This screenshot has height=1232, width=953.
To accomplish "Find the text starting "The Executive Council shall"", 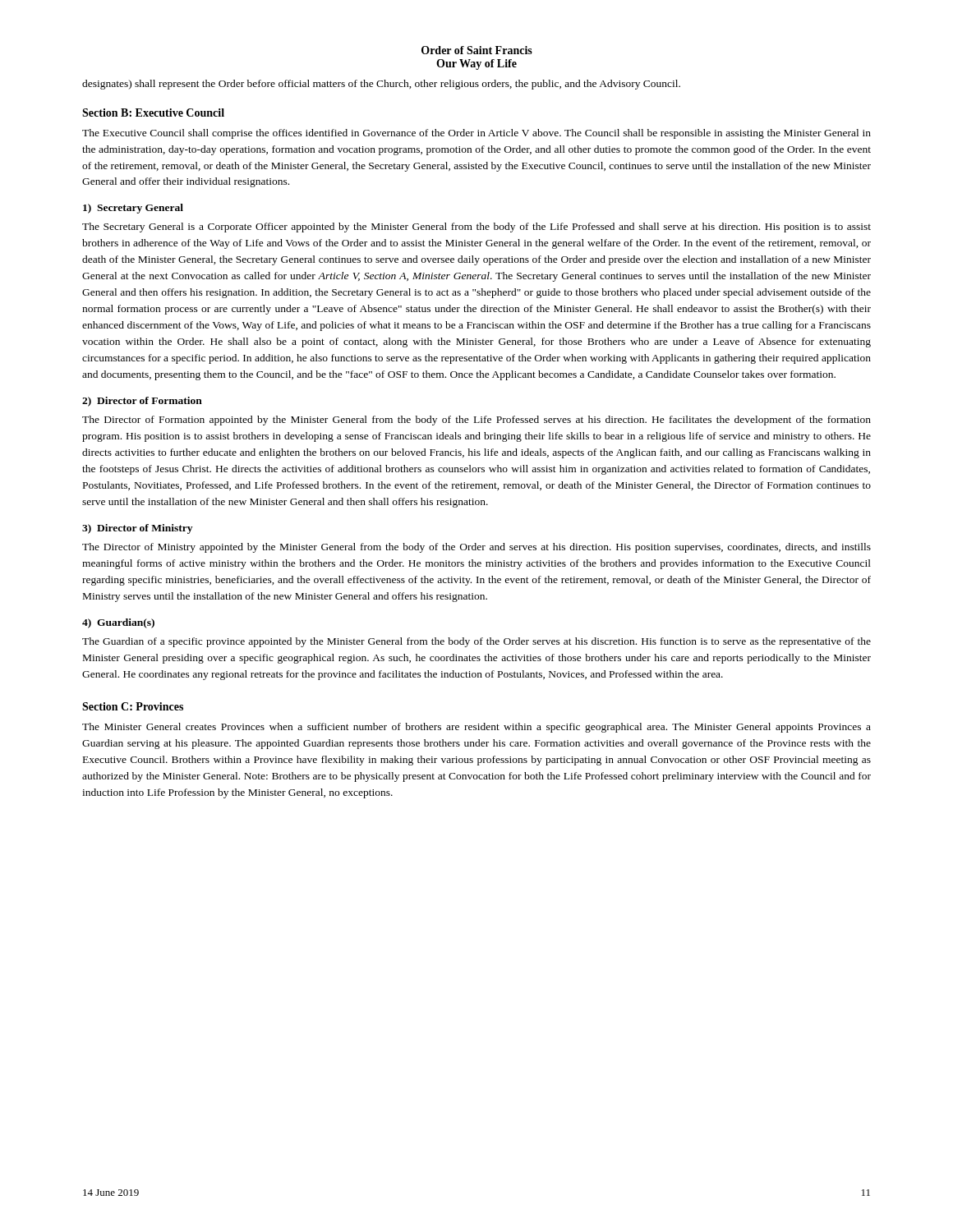I will 476,157.
